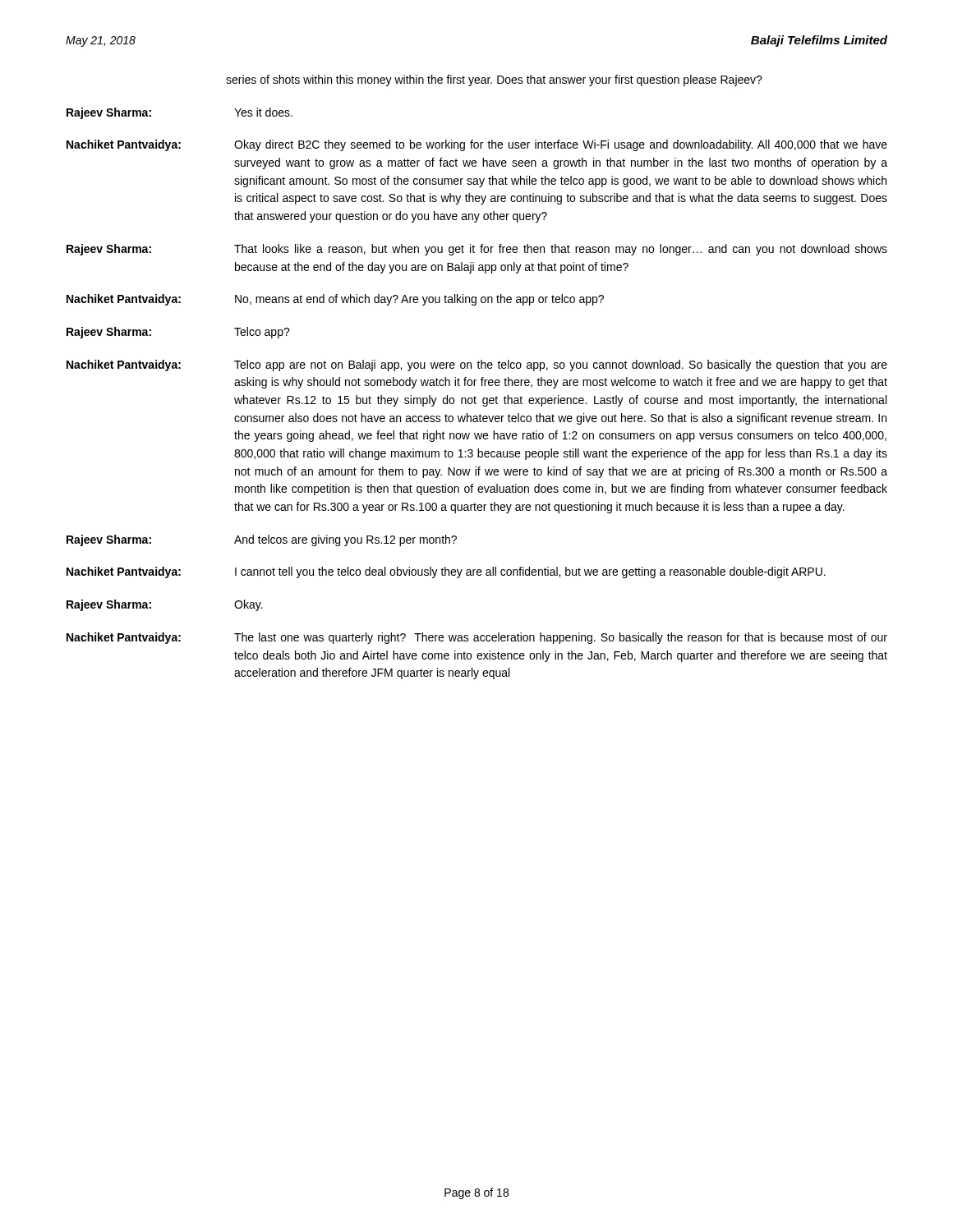The height and width of the screenshot is (1232, 953).
Task: Click on the text block that says "Nachiket Pantvaidya: Okay direct B2C they seemed to"
Action: point(476,181)
